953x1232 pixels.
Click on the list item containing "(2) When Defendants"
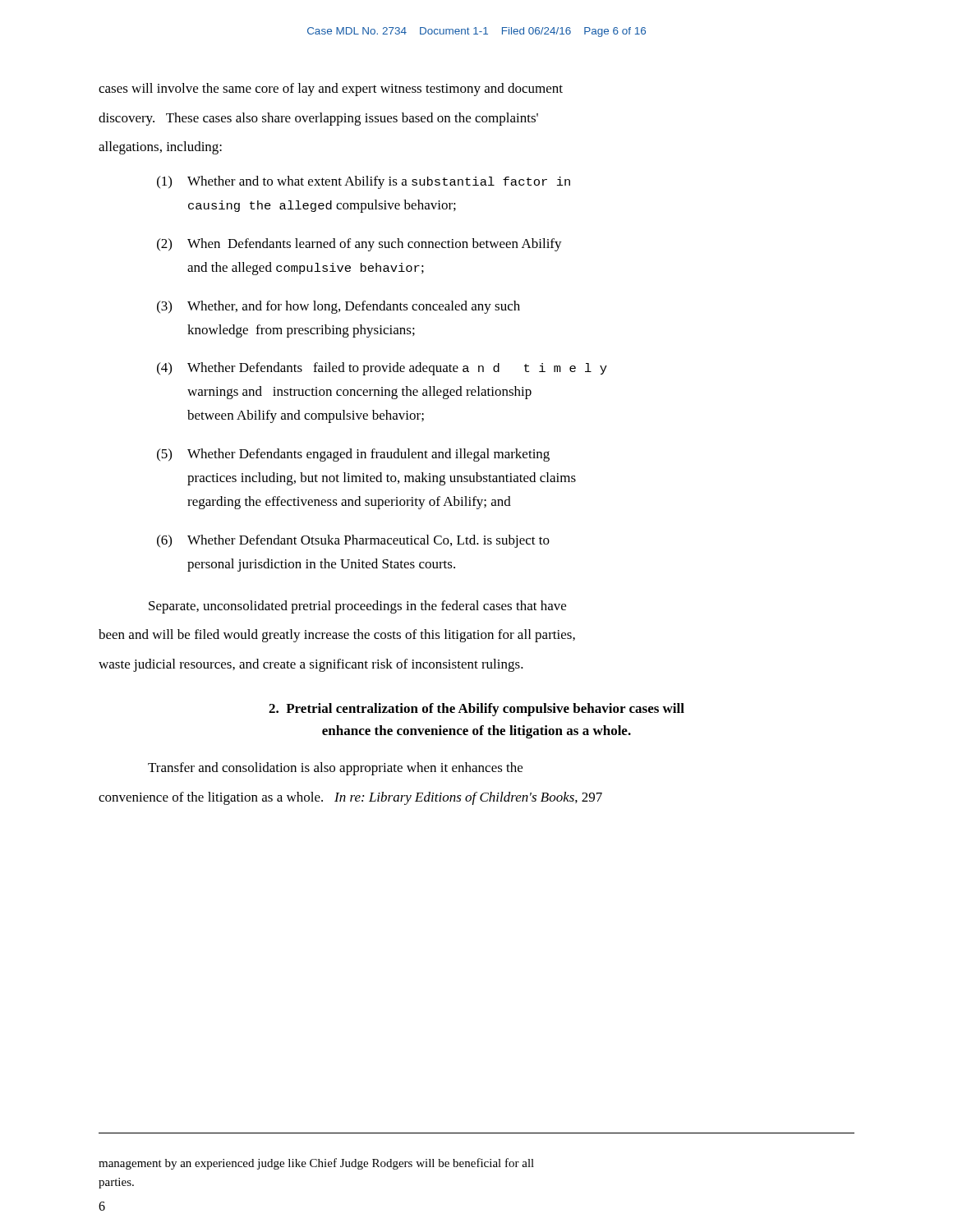(489, 256)
